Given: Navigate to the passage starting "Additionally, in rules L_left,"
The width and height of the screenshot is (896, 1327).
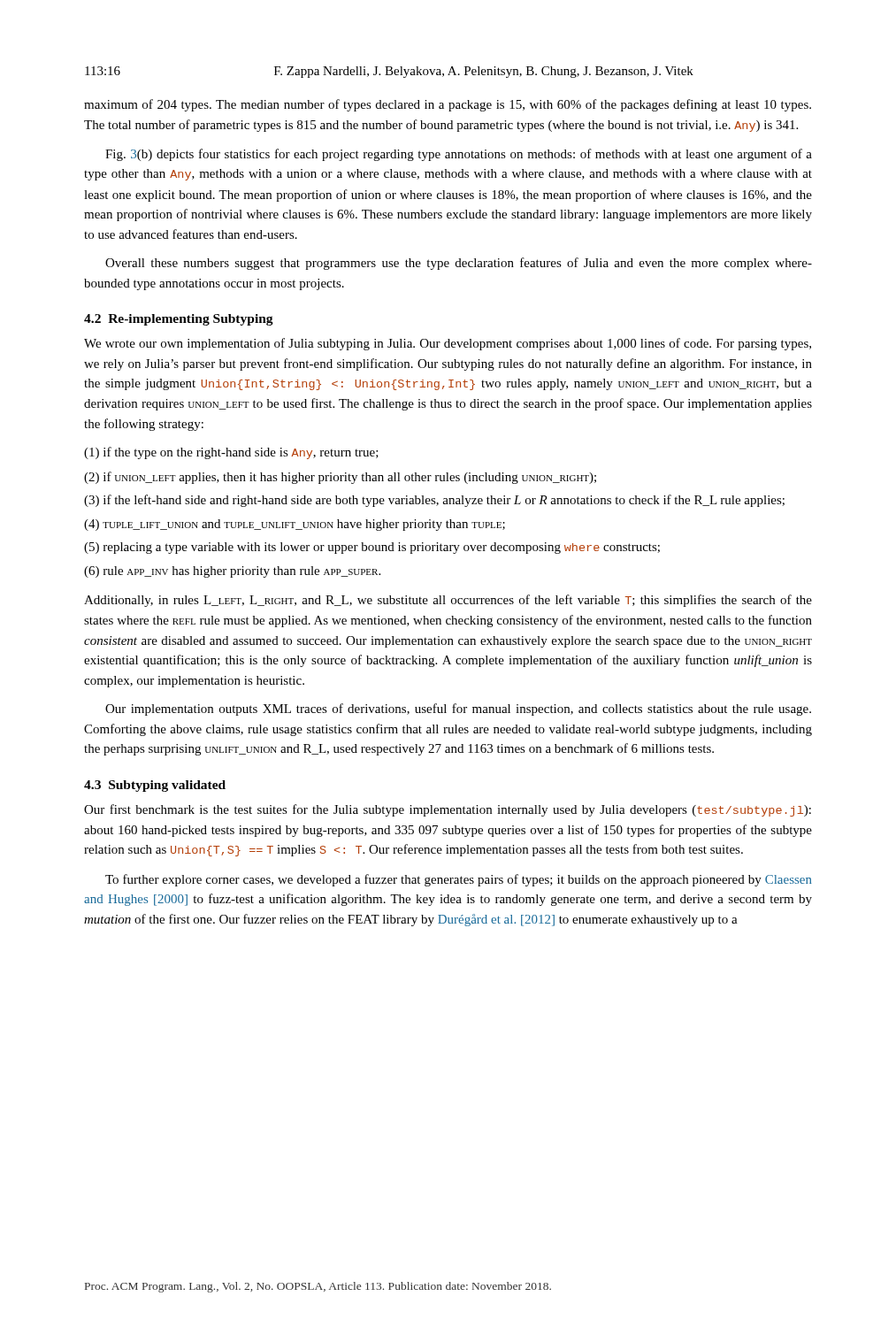Looking at the screenshot, I should click(448, 640).
